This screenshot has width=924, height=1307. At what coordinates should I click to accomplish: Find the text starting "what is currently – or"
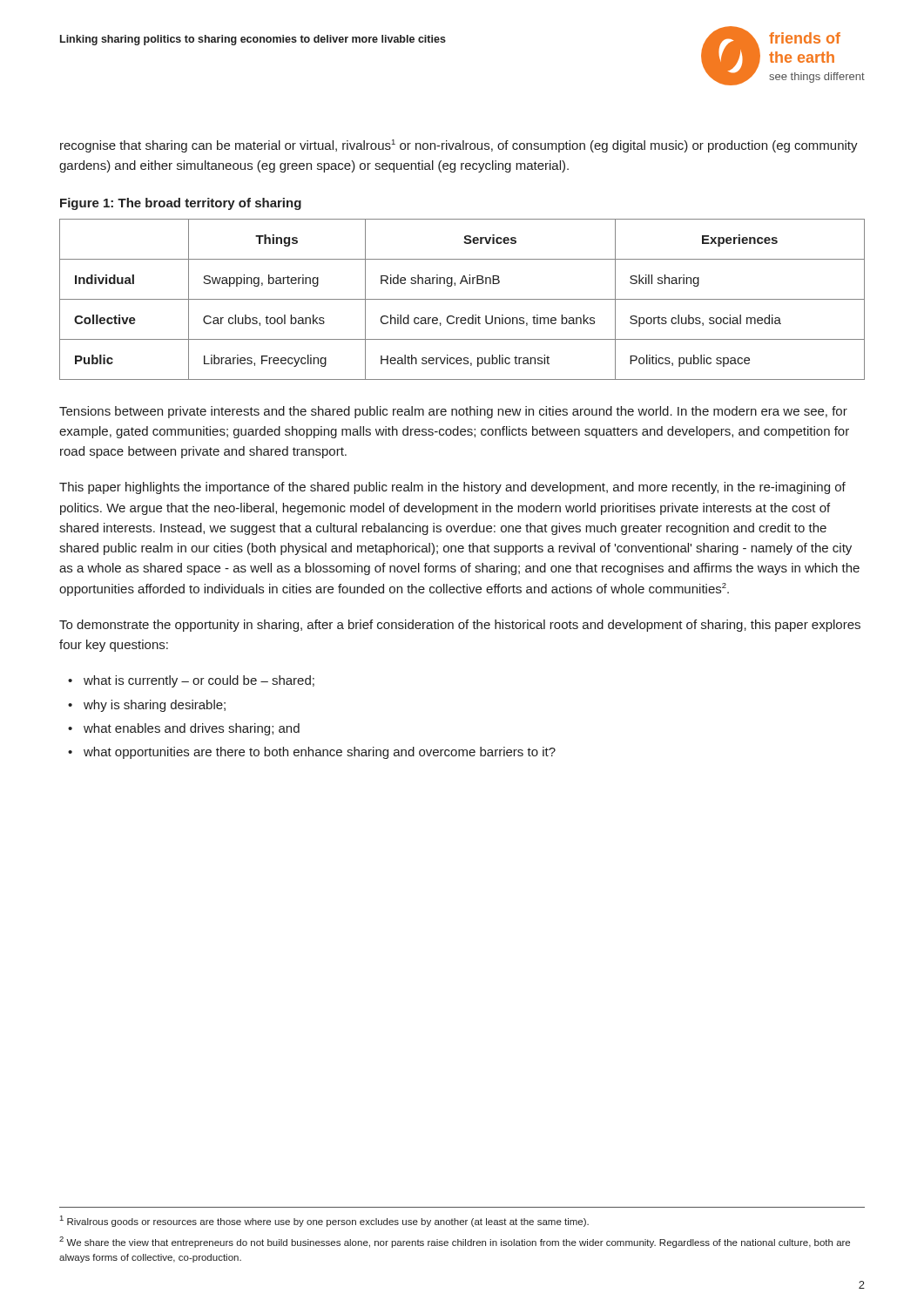[199, 680]
